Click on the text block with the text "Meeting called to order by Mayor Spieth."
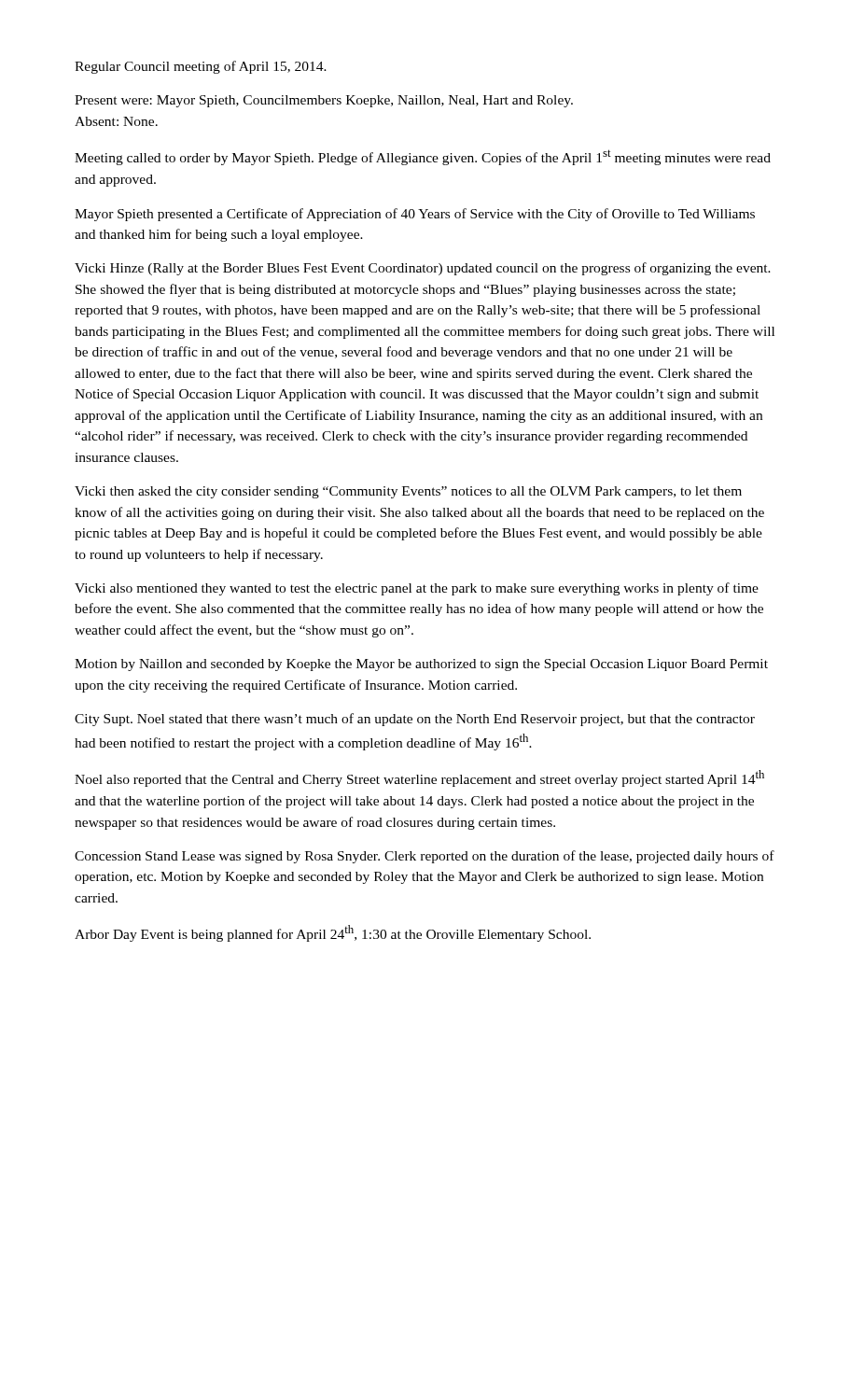The image size is (850, 1400). [423, 166]
